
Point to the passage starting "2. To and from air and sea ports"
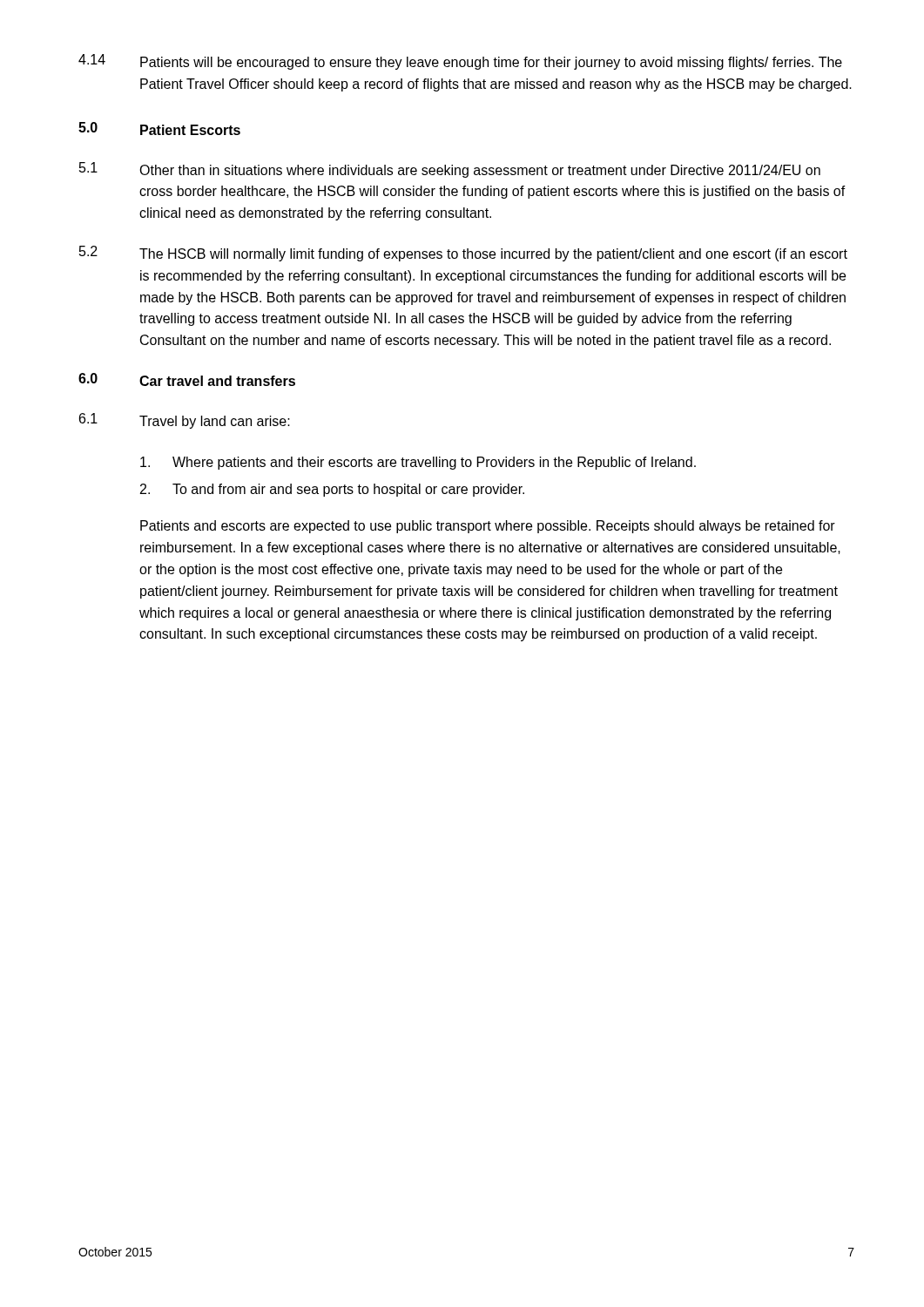[x=497, y=490]
